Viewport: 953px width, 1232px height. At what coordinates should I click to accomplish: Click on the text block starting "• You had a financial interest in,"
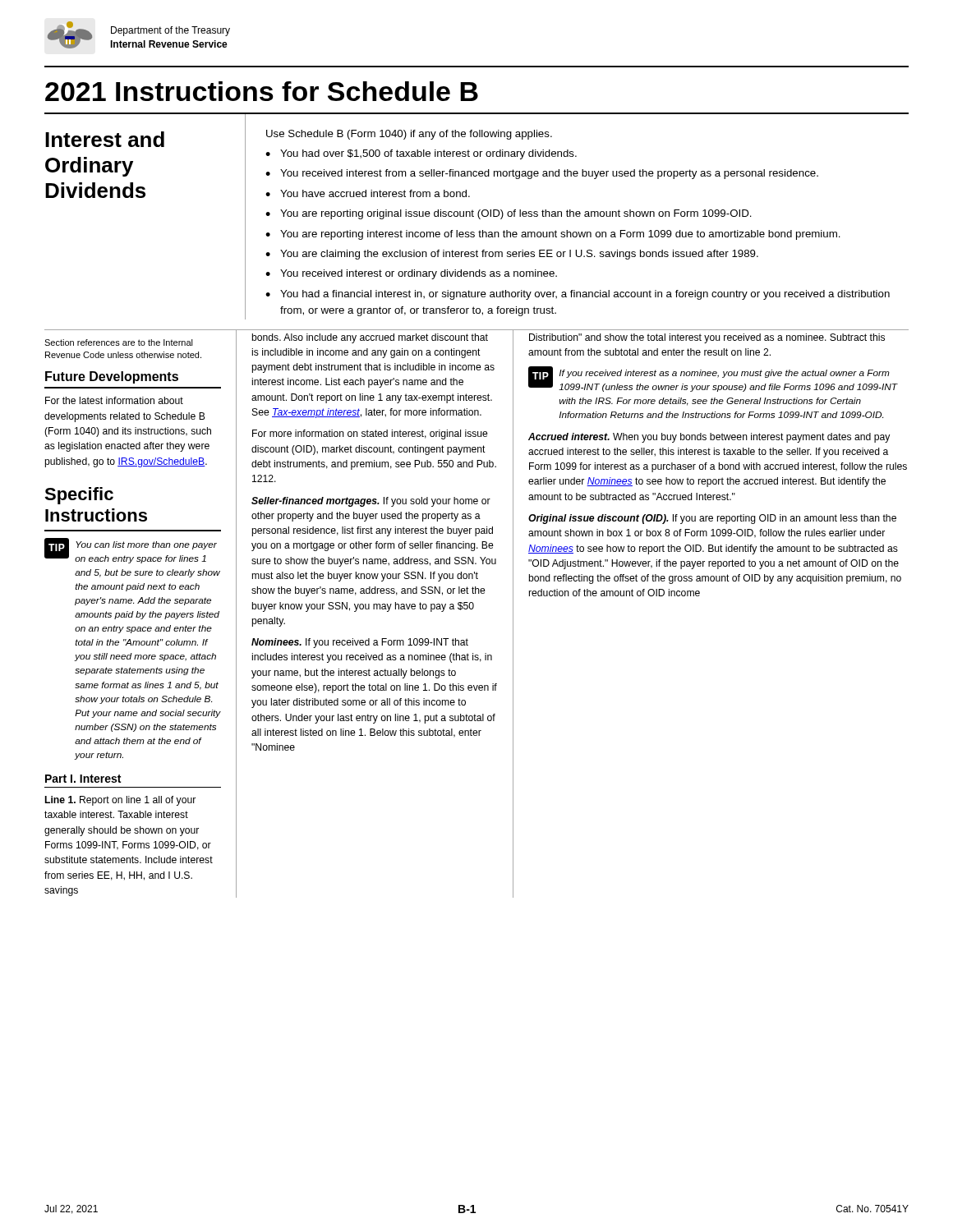click(587, 302)
